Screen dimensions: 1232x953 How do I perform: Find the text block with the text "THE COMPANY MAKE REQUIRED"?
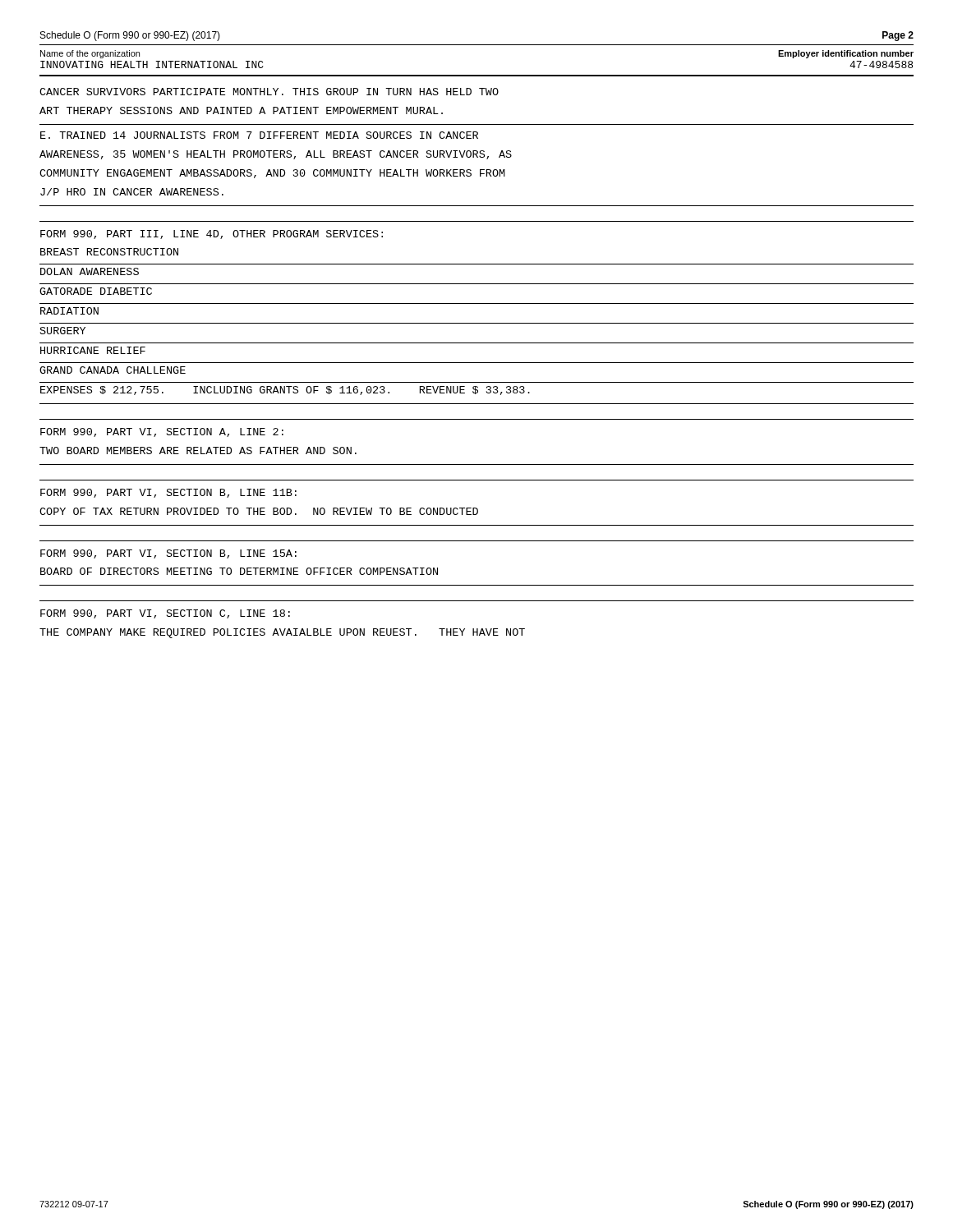point(282,633)
